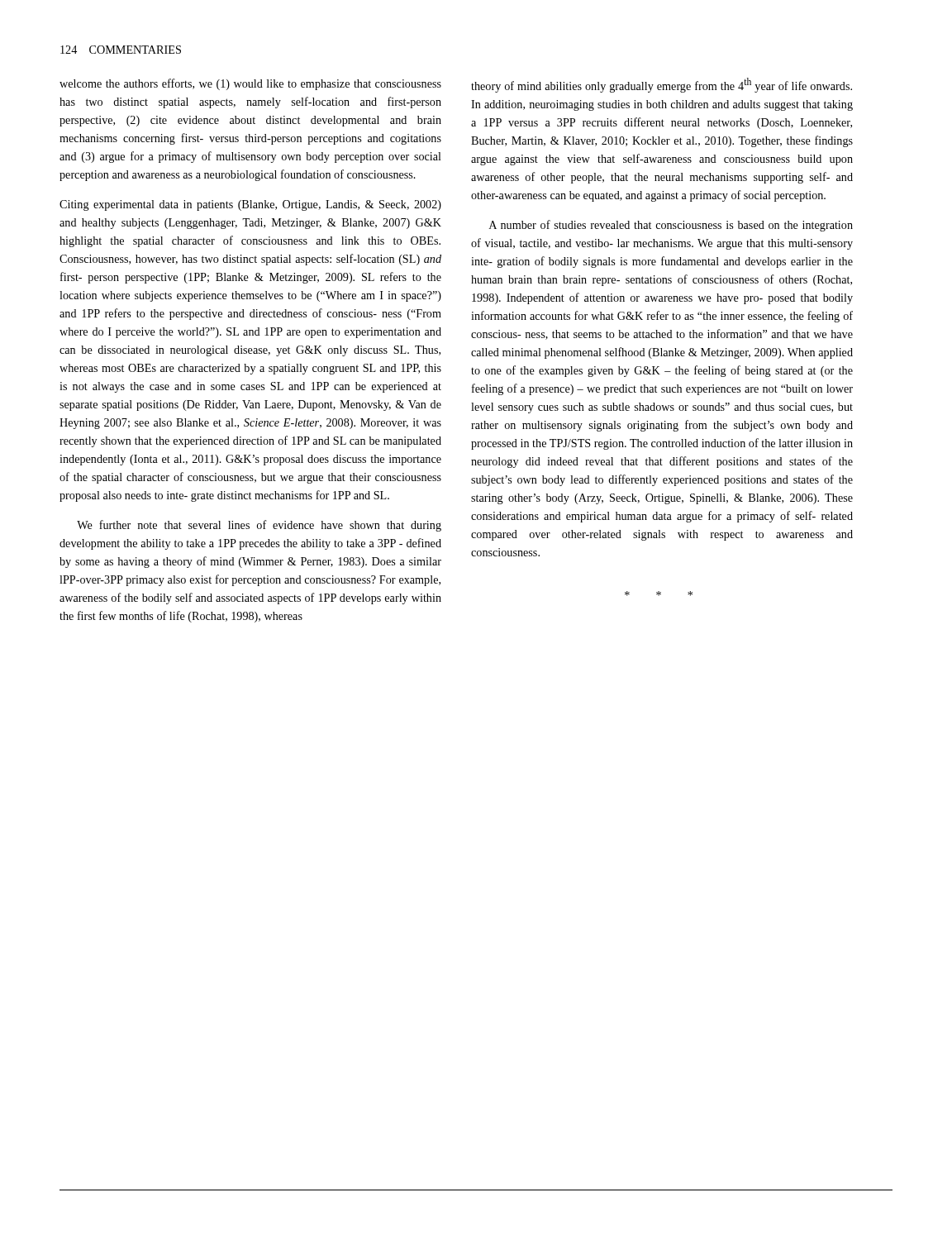The height and width of the screenshot is (1240, 952).
Task: Where is the passage that starts "A number of studies revealed that"?
Action: click(x=662, y=388)
